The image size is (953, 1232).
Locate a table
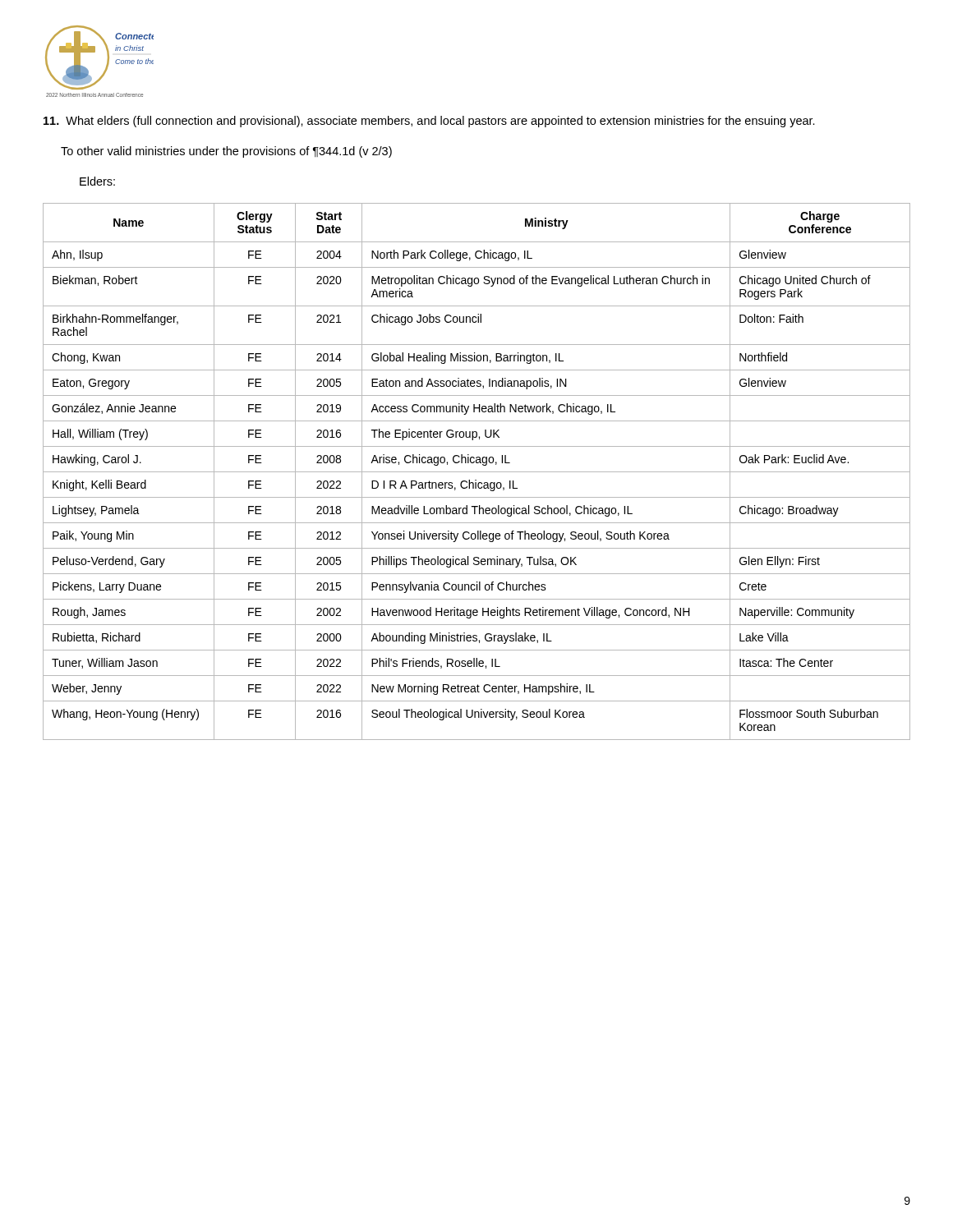pyautogui.click(x=476, y=471)
